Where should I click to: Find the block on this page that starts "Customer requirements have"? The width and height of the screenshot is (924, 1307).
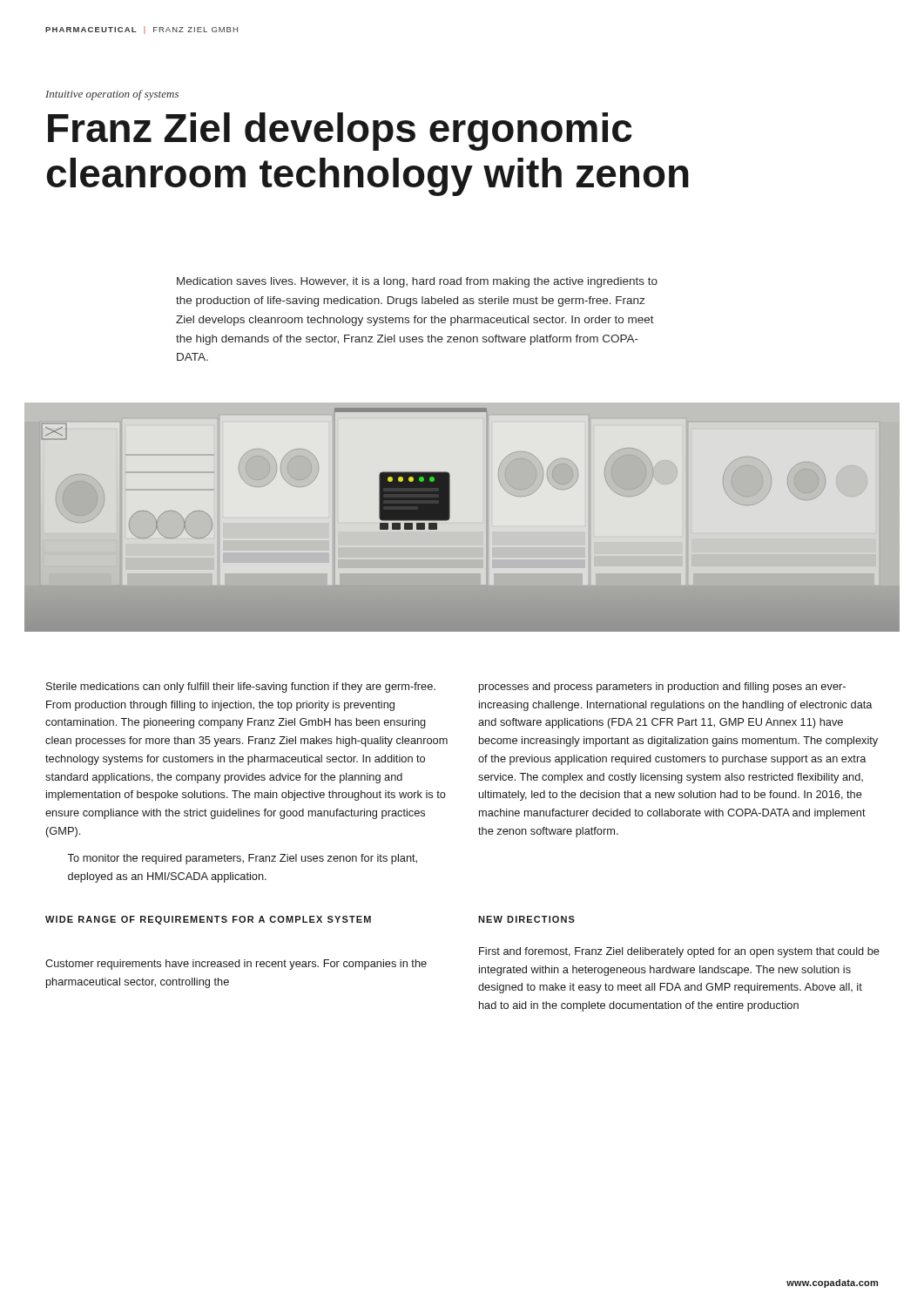point(247,973)
